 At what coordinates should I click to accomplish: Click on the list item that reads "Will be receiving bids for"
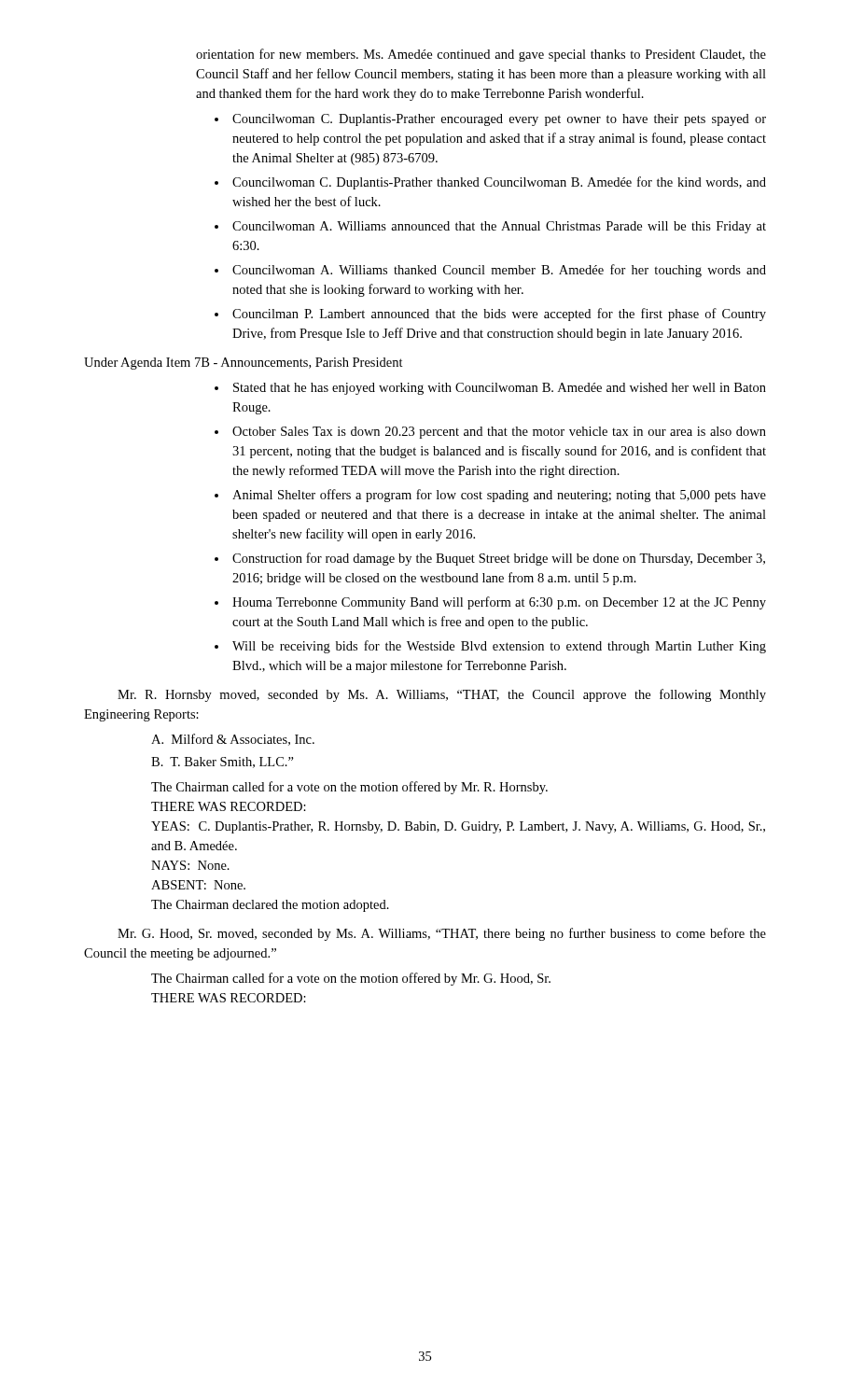coord(499,656)
